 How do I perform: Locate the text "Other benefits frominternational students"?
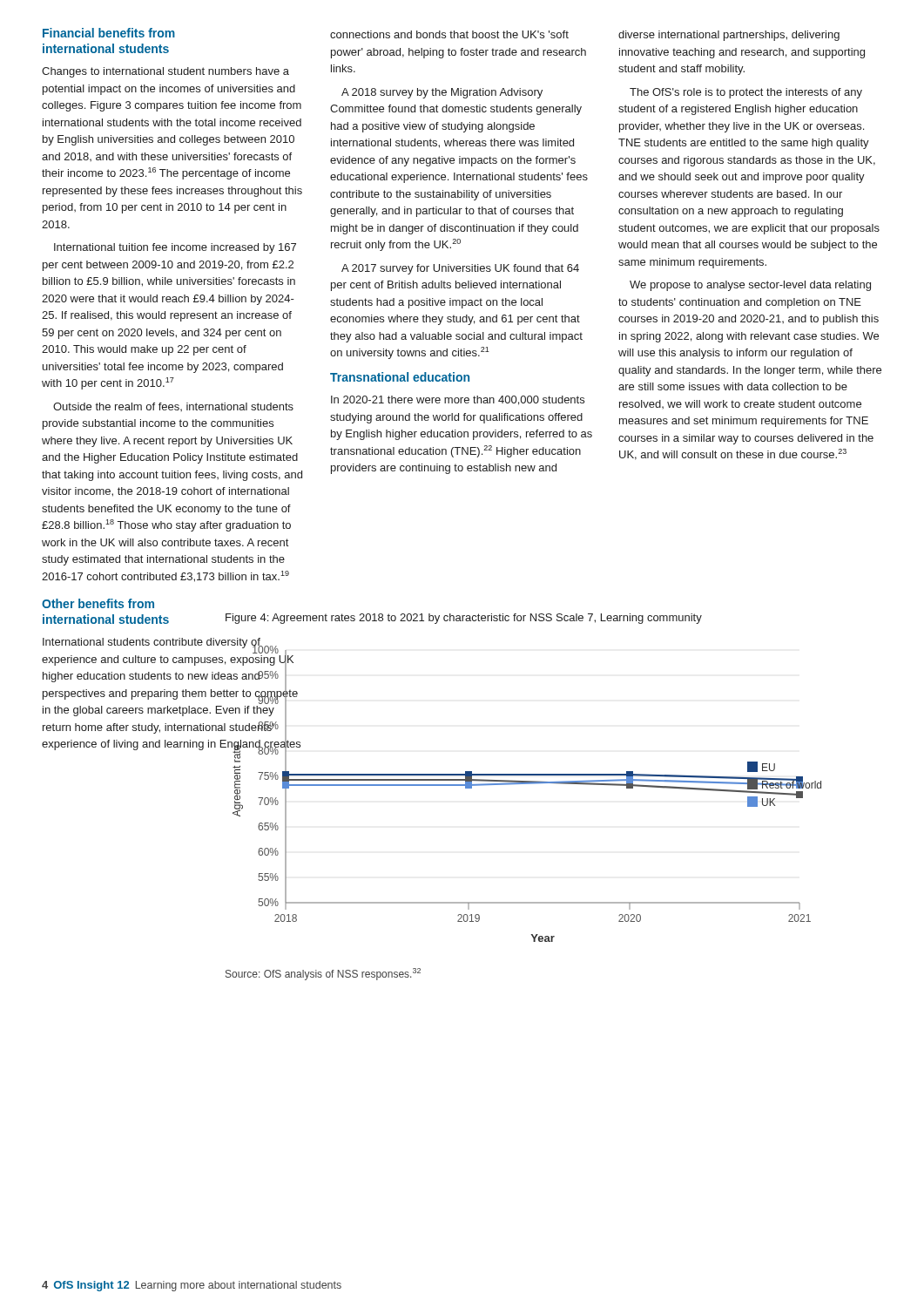[x=105, y=611]
